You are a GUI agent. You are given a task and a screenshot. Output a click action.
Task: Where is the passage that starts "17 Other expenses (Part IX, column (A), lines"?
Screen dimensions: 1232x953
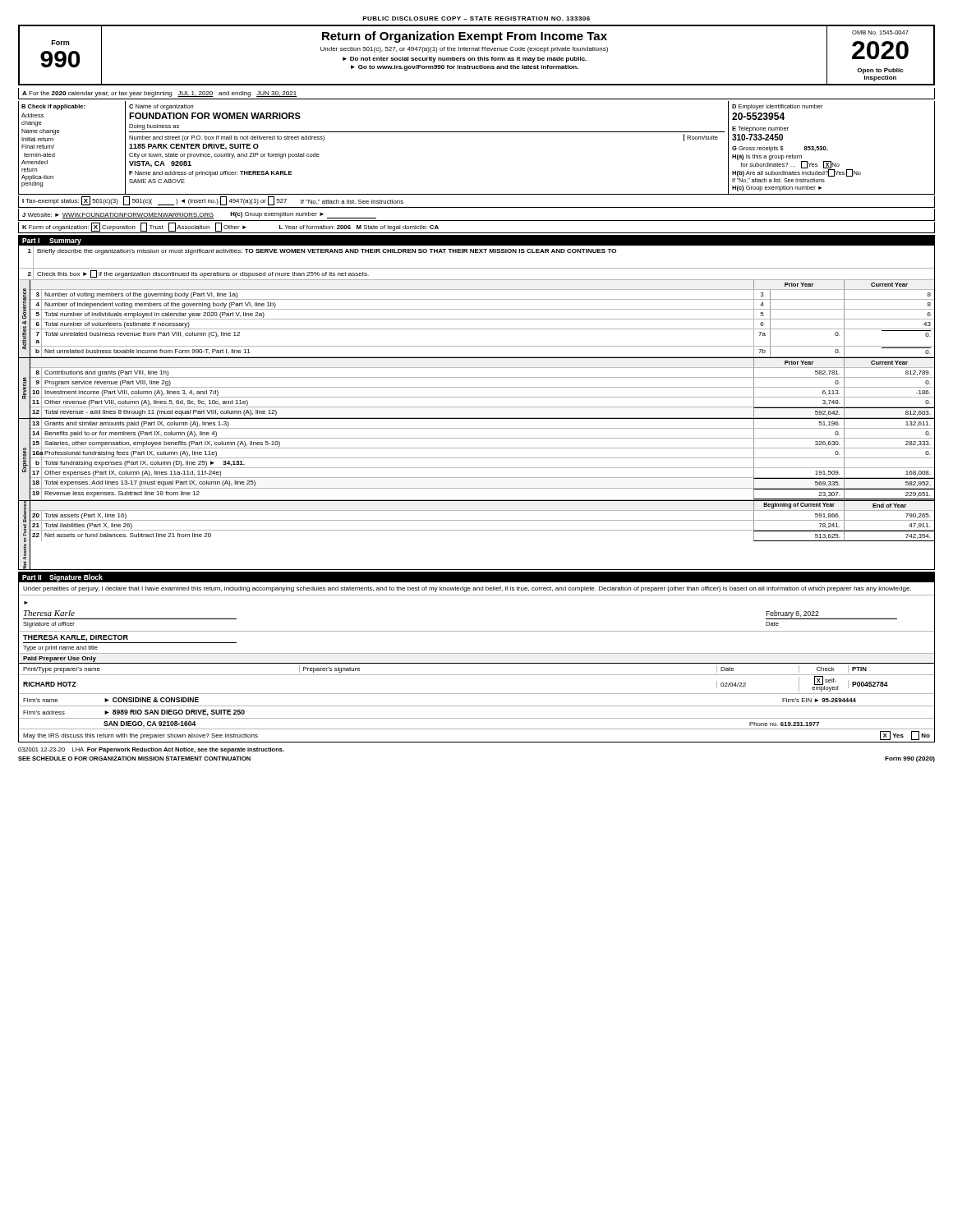pyautogui.click(x=482, y=473)
